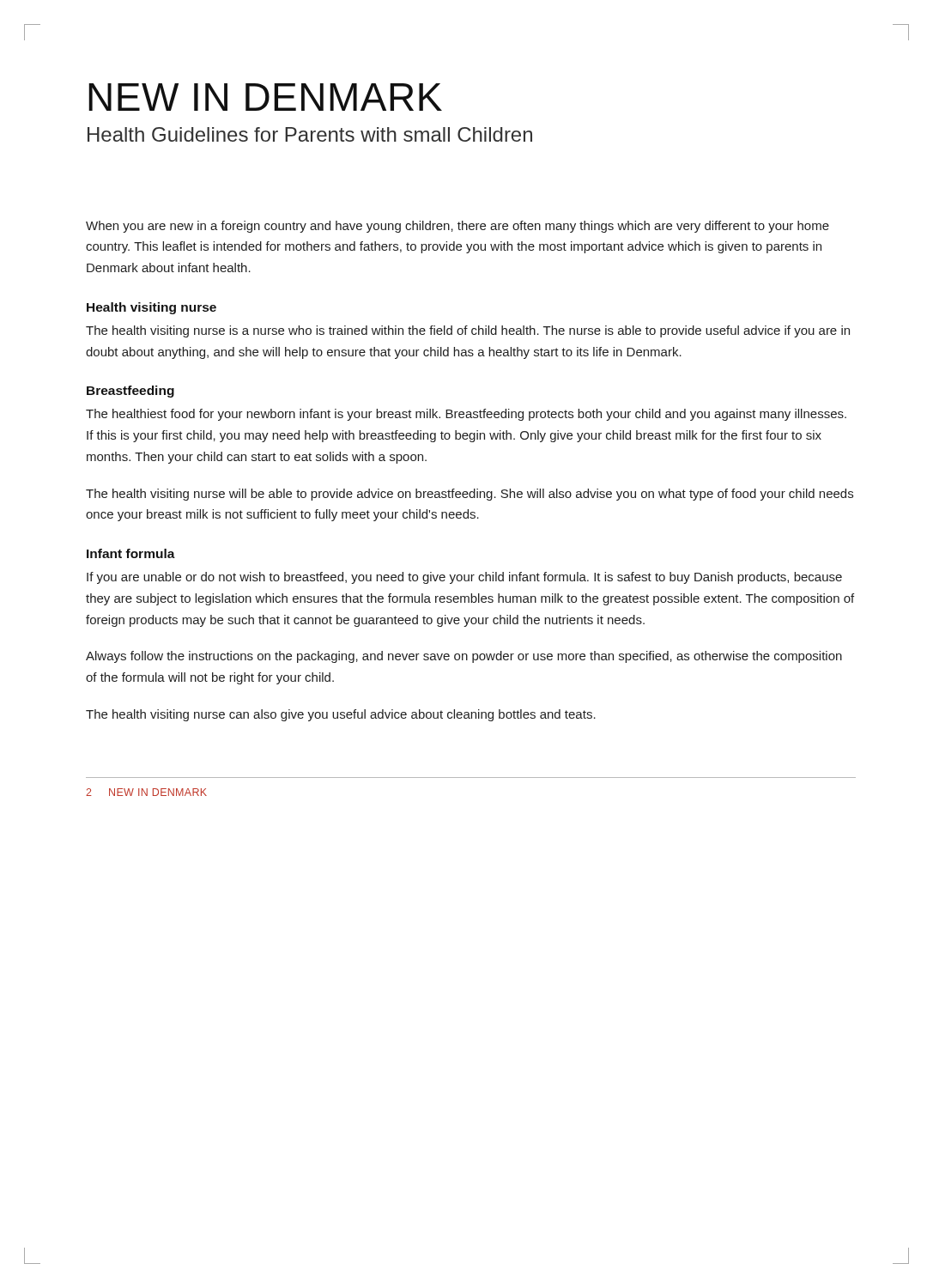Find the block on this page that starts "The healthiest food for your newborn"
933x1288 pixels.
point(467,435)
